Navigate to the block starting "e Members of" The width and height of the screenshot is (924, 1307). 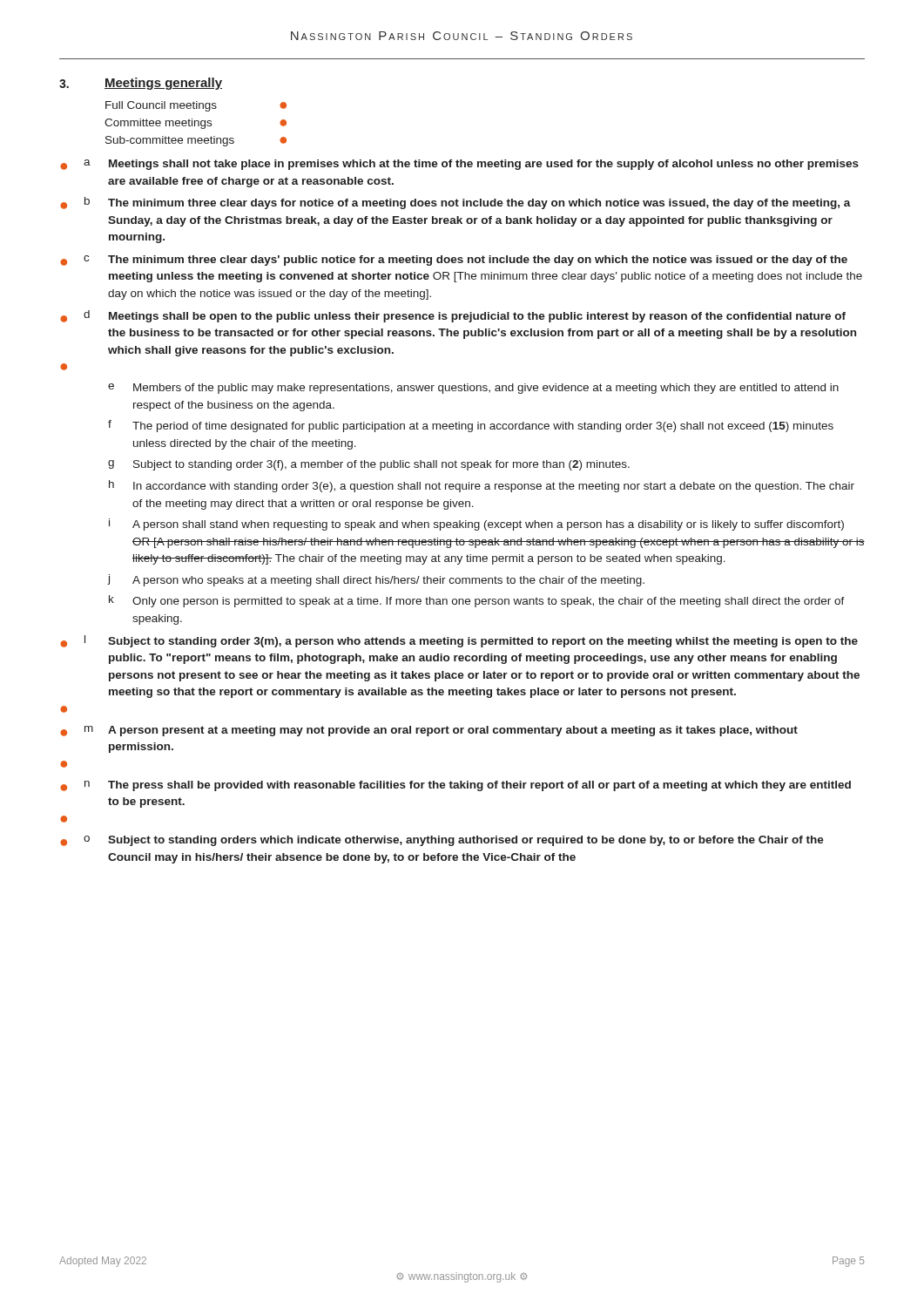tap(486, 396)
